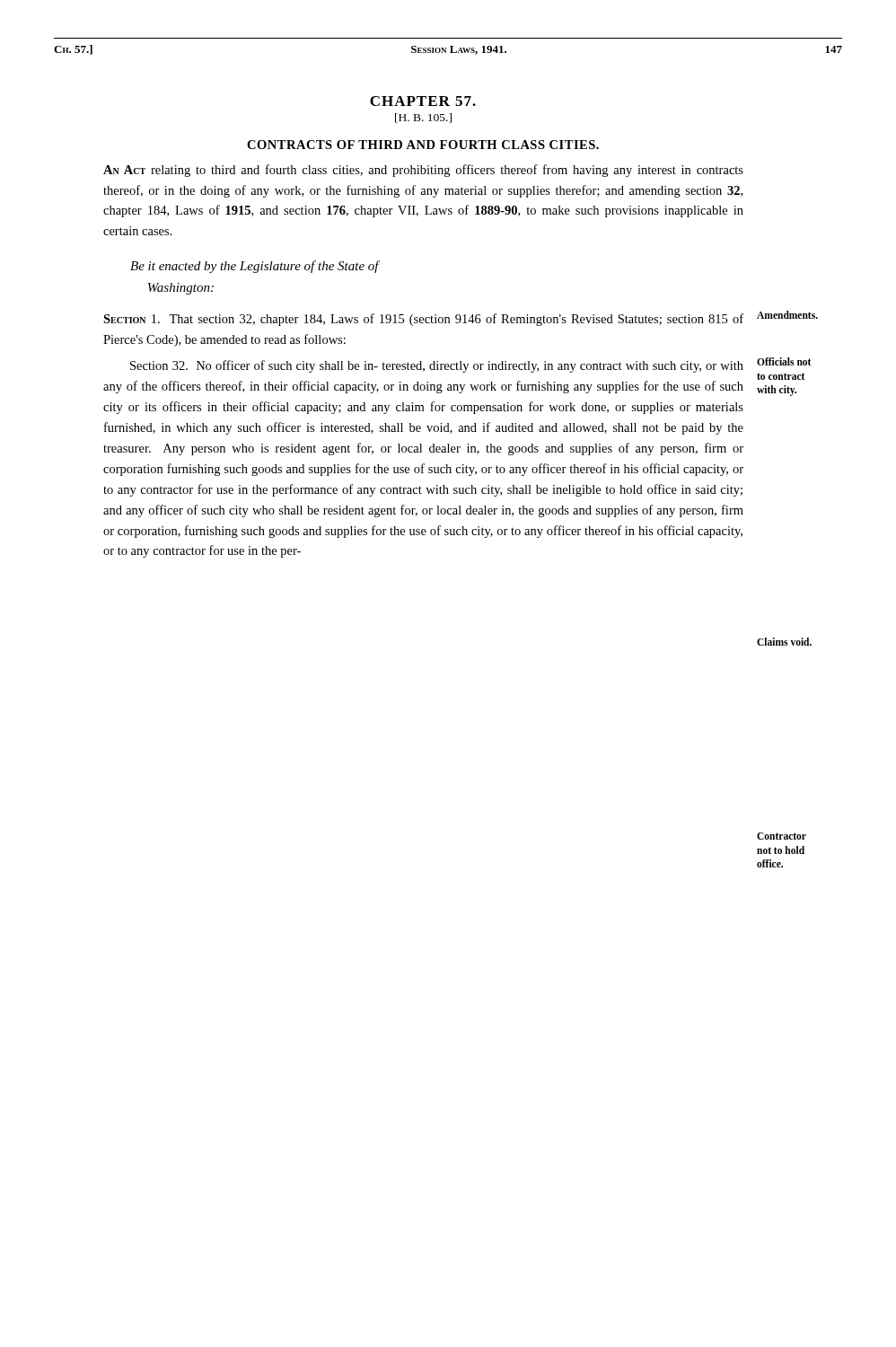
Task: Find the block on this page that starts "Be it enacted by the Legislature of the"
Action: click(x=254, y=277)
